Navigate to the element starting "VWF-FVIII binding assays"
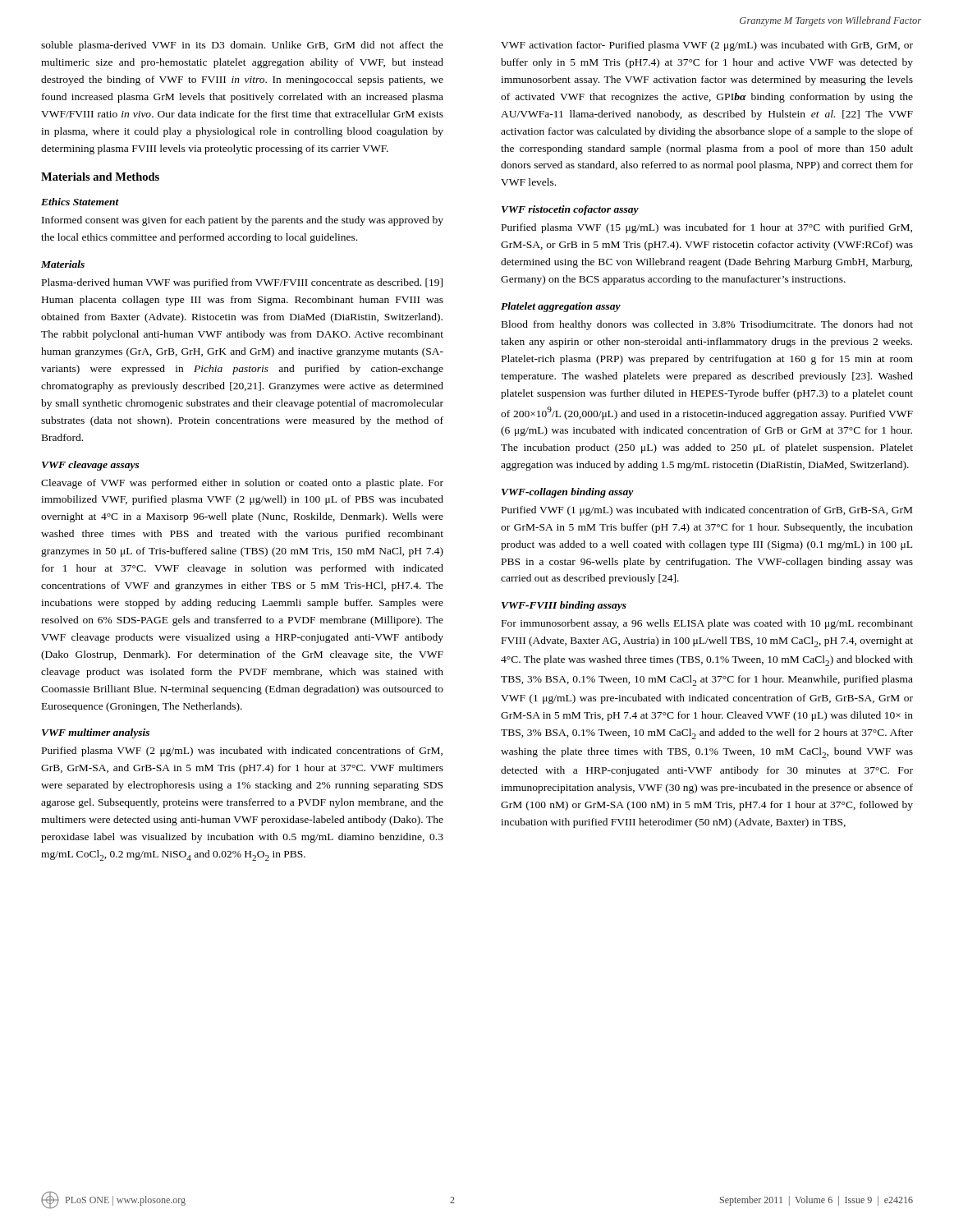This screenshot has height=1232, width=954. click(564, 605)
